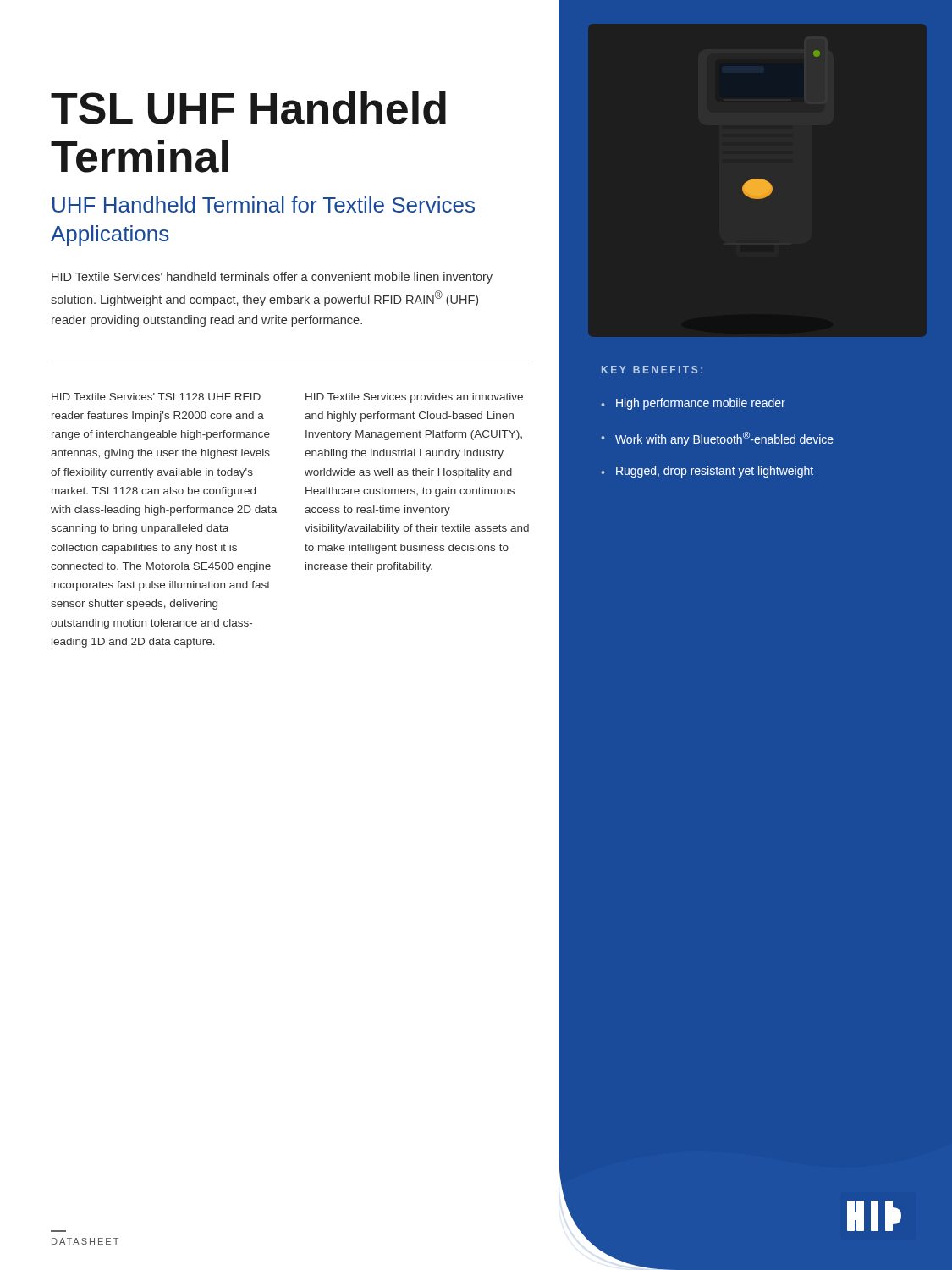This screenshot has height=1270, width=952.
Task: Click on the text block starting "KEY BENEFITS:"
Action: [653, 370]
